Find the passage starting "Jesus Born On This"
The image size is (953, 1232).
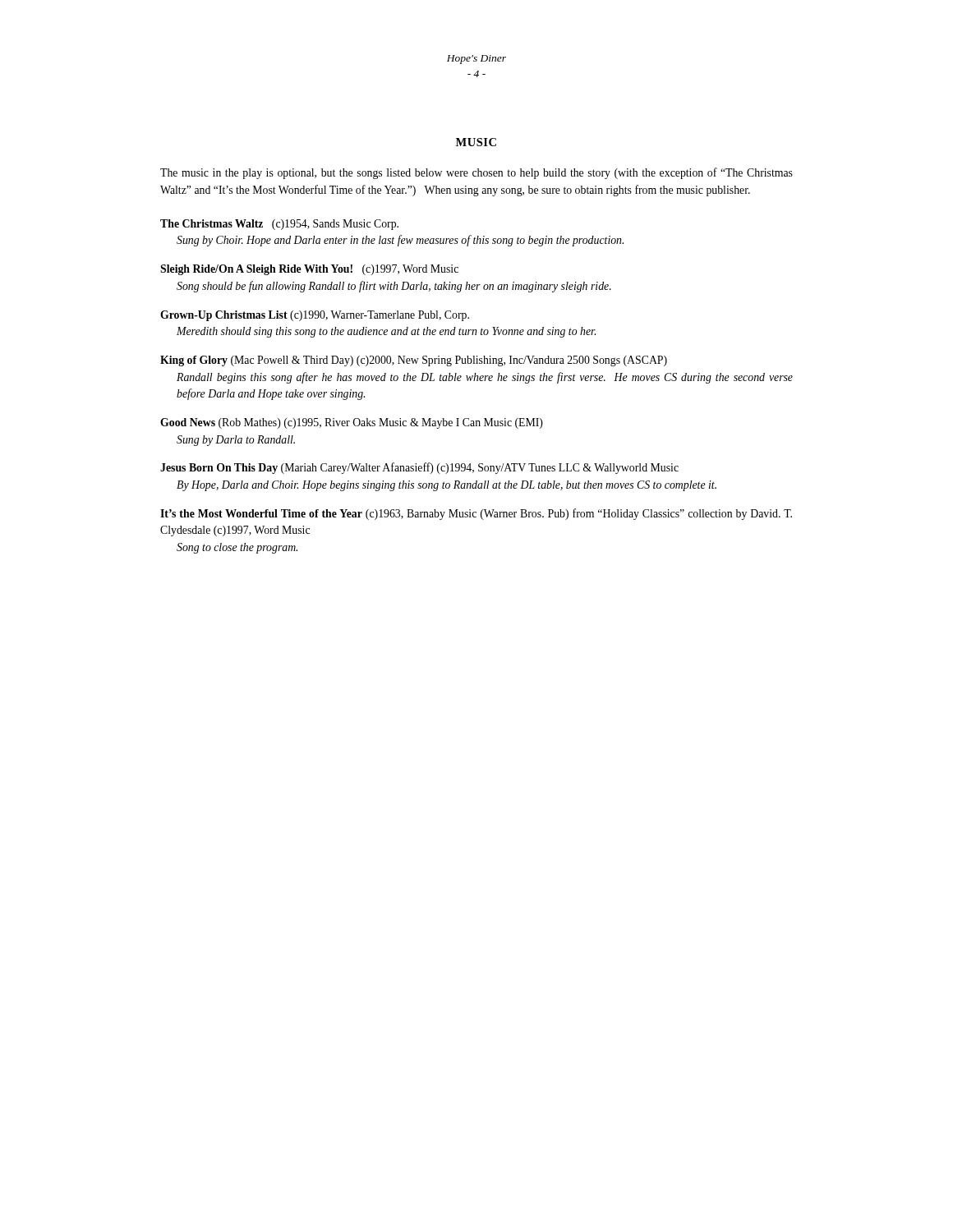[x=476, y=477]
